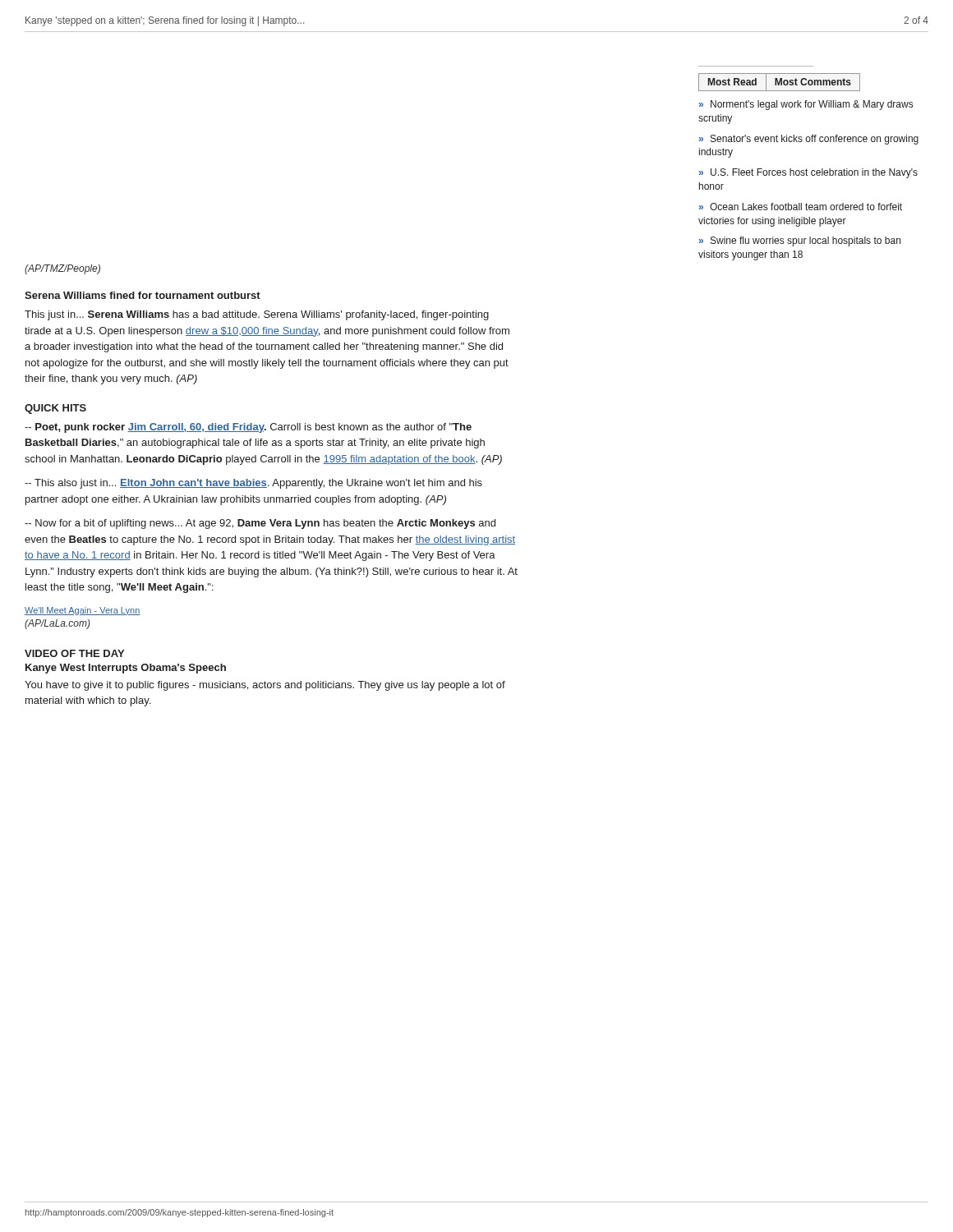Locate the passage starting "» Norment's legal work"
Image resolution: width=953 pixels, height=1232 pixels.
click(x=806, y=111)
